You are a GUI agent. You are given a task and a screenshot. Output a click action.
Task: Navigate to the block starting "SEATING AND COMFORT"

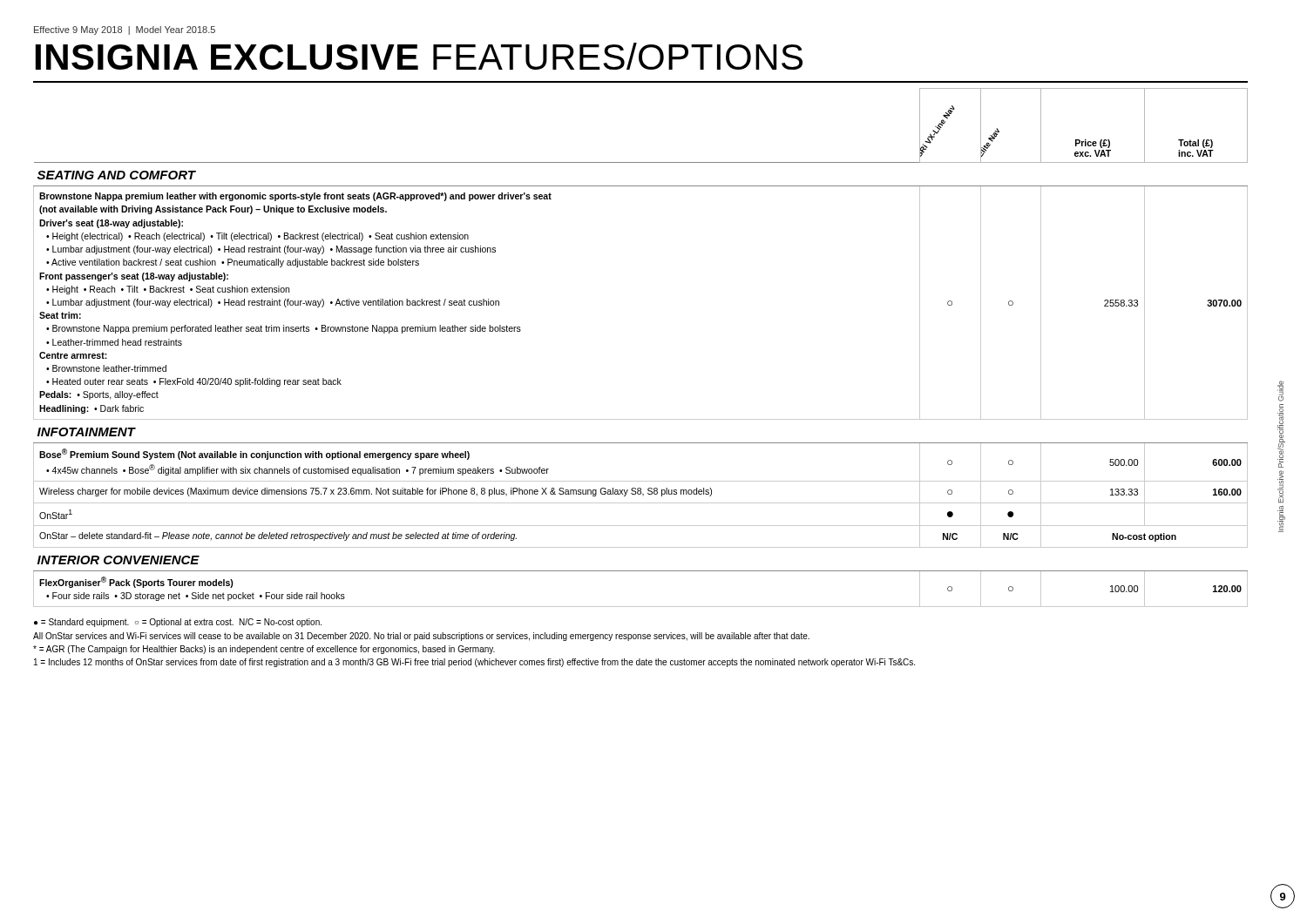[x=116, y=175]
